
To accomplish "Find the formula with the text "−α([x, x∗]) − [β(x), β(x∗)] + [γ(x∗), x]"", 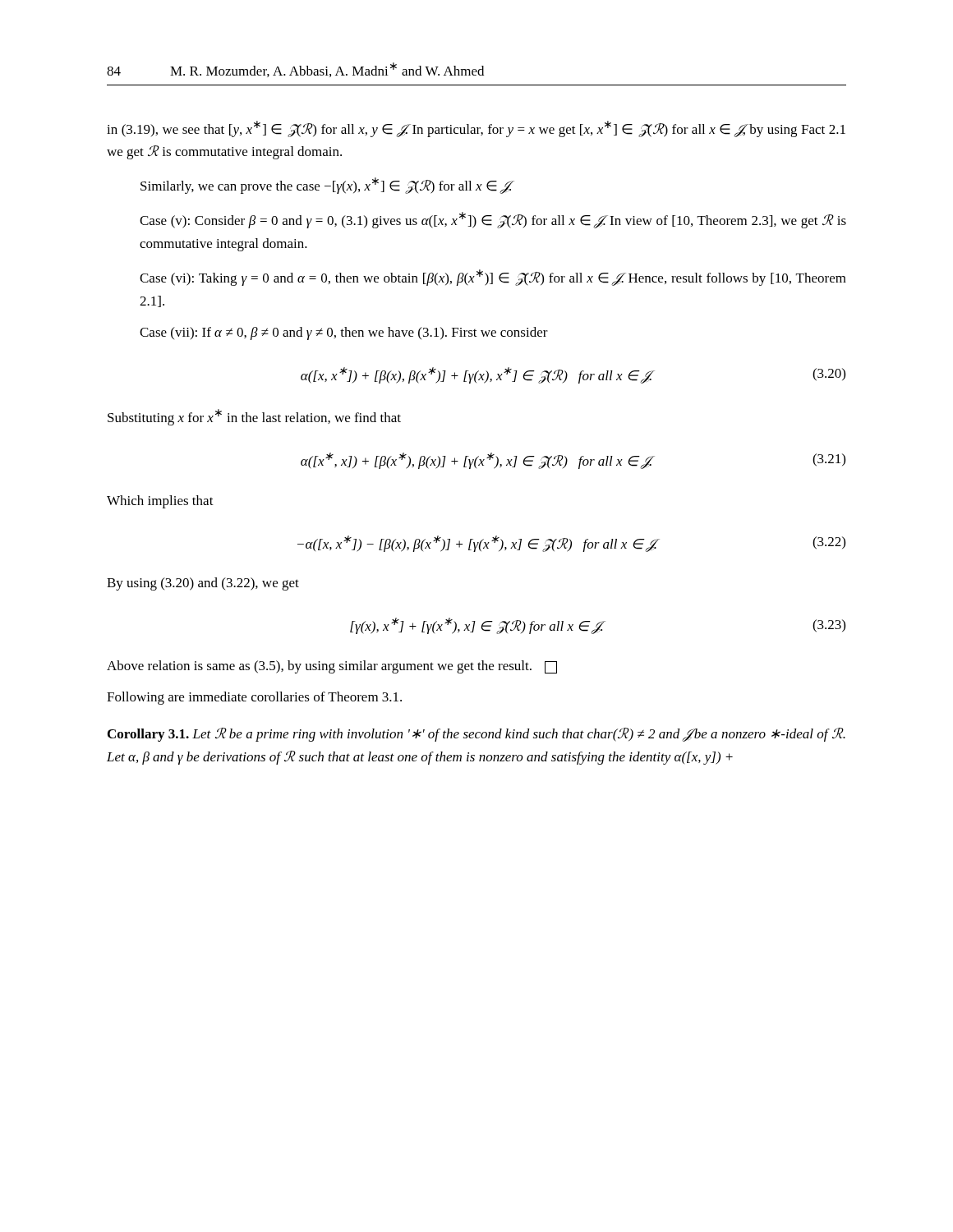I will pos(571,542).
